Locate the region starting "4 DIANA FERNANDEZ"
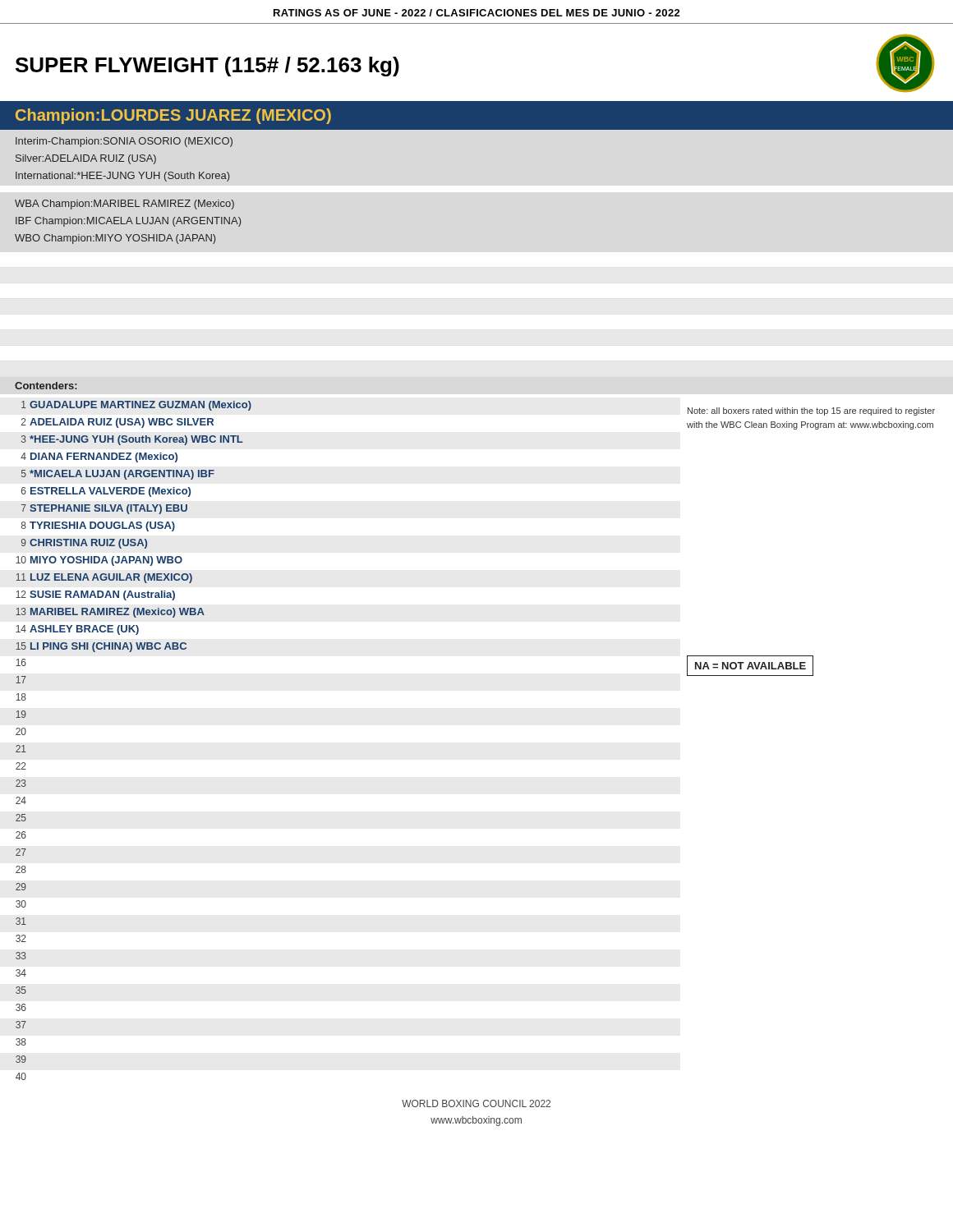 (x=93, y=456)
